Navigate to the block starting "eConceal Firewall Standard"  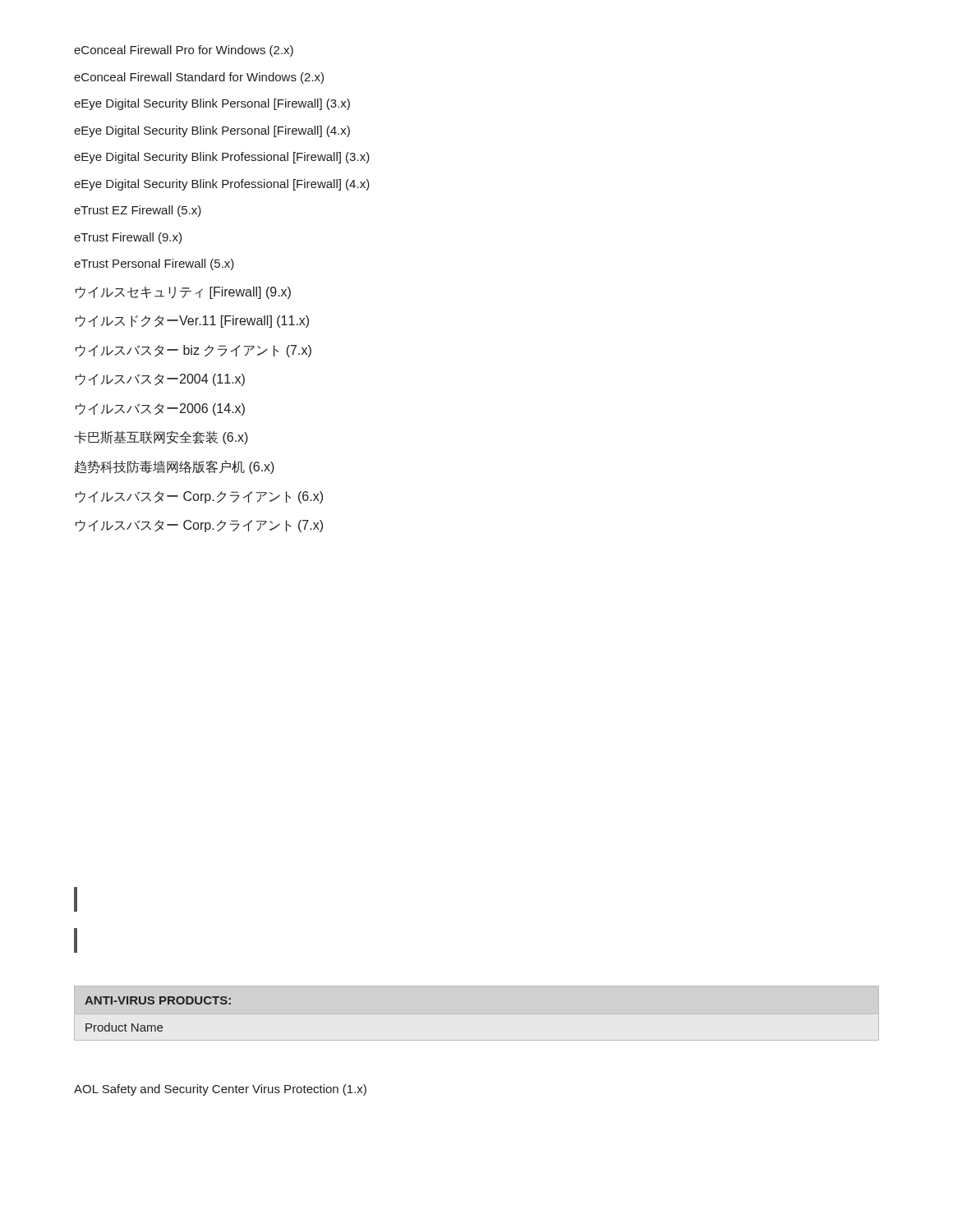pos(199,76)
